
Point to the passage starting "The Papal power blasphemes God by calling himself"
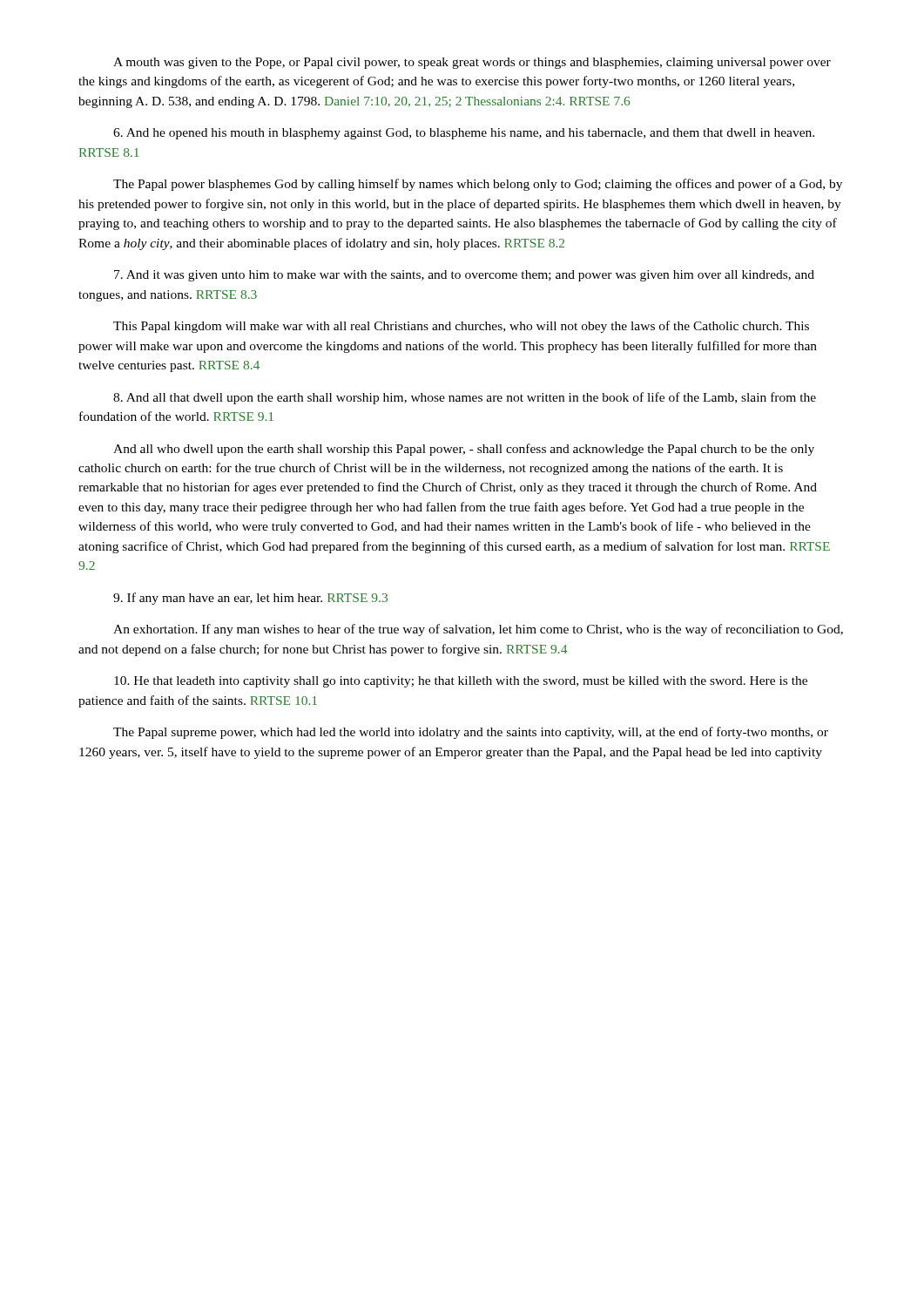(x=462, y=214)
